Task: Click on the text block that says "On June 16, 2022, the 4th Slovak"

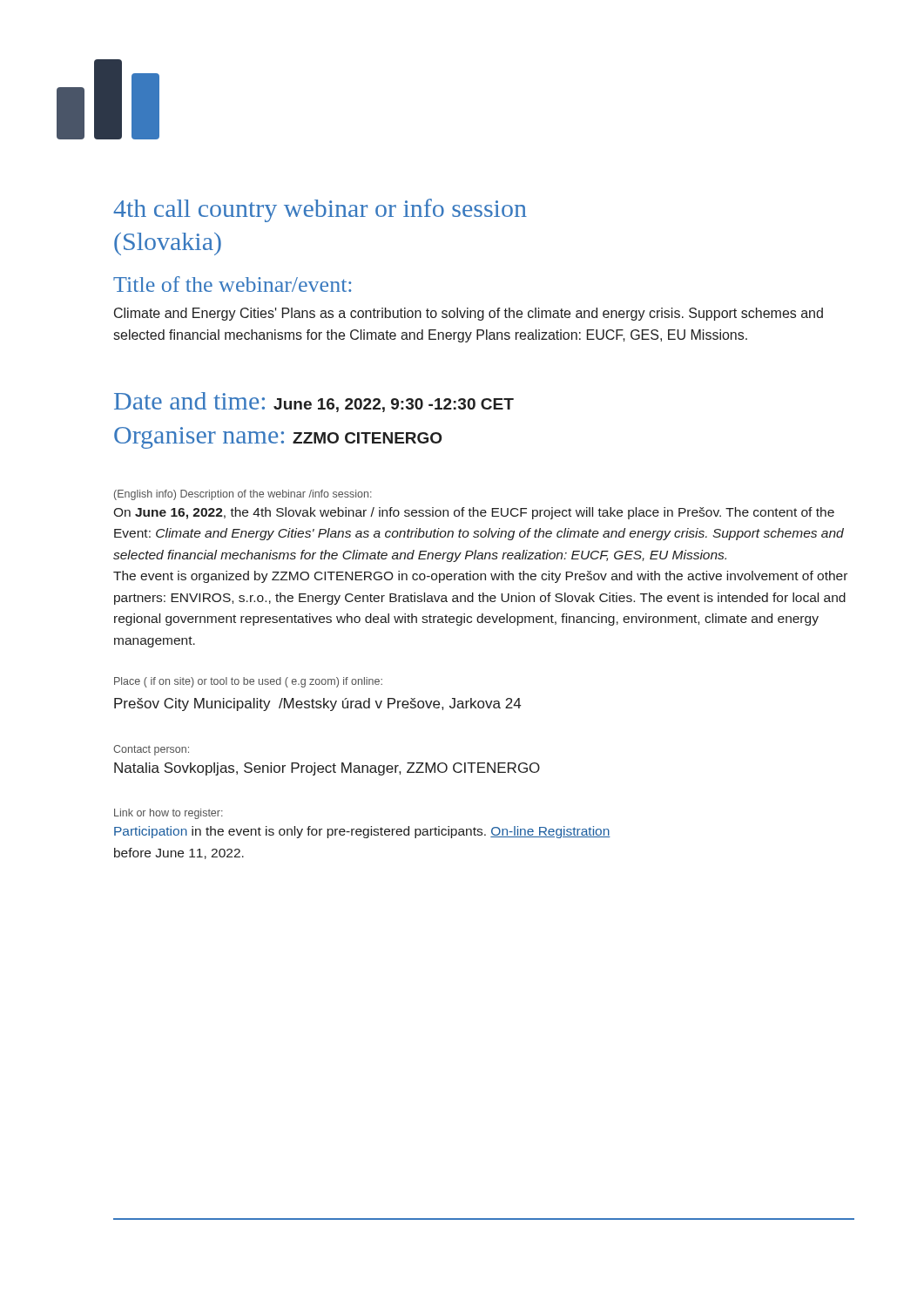Action: coord(484,576)
